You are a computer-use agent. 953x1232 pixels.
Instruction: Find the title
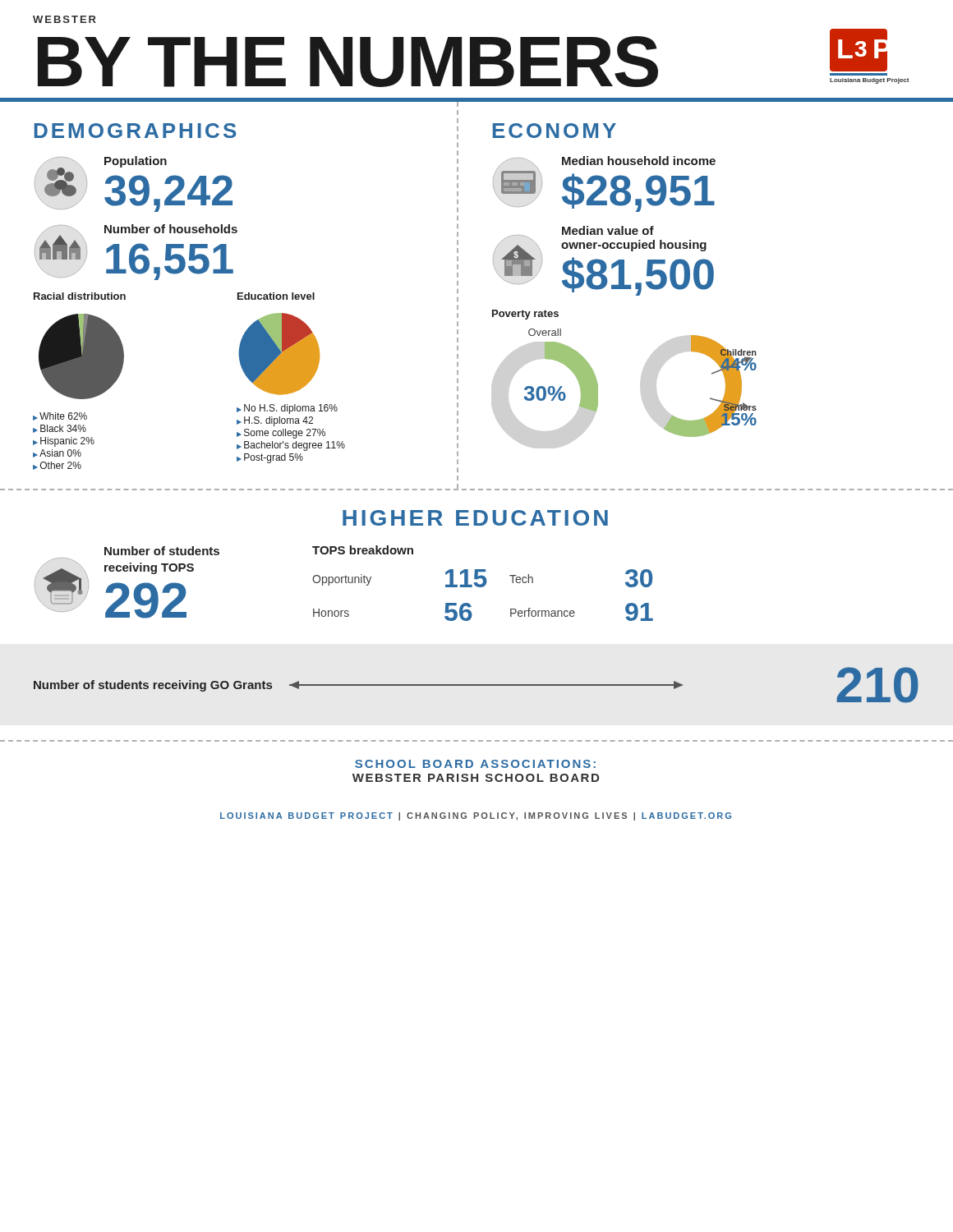pos(476,62)
